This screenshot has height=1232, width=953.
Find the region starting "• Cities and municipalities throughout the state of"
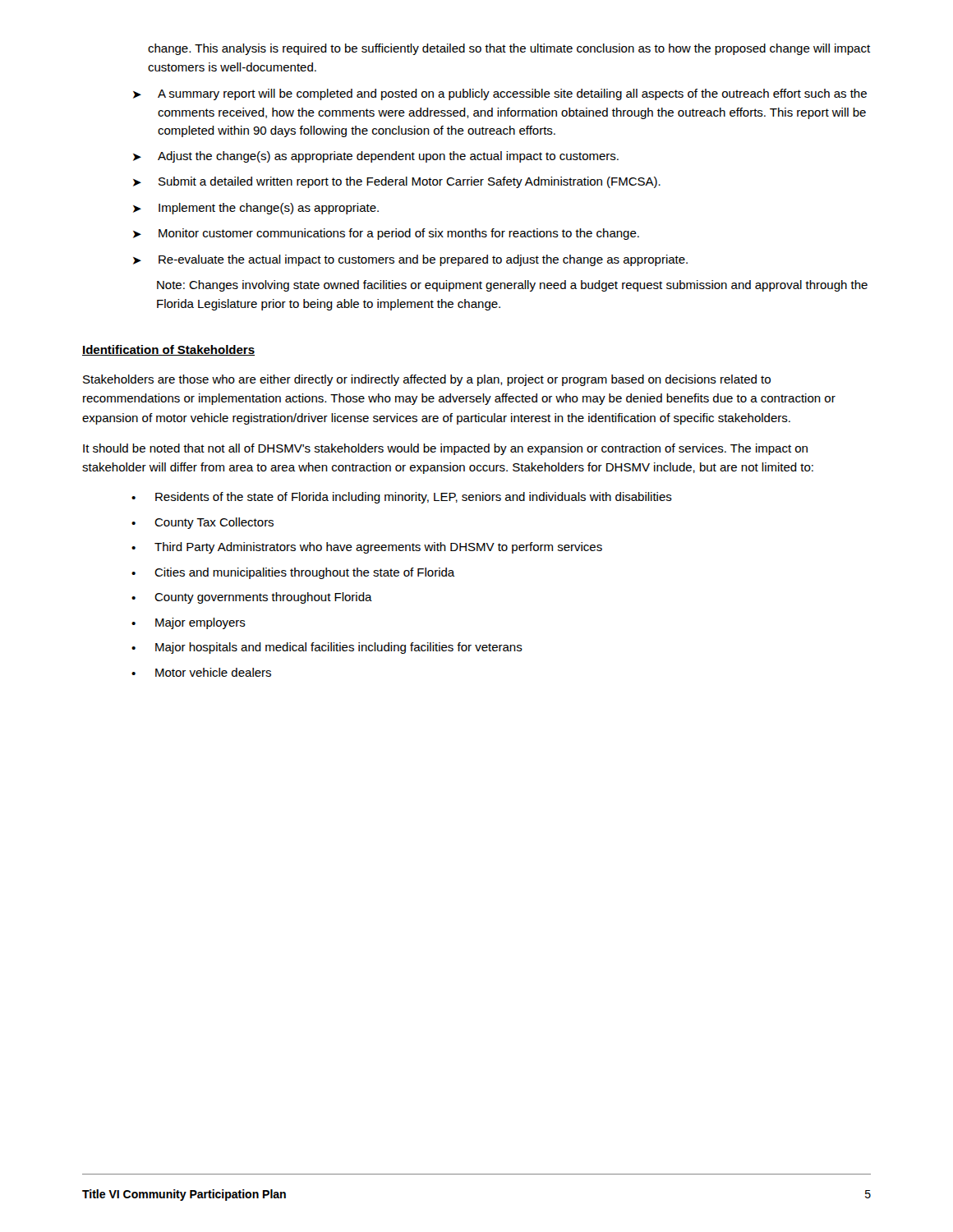pyautogui.click(x=293, y=573)
